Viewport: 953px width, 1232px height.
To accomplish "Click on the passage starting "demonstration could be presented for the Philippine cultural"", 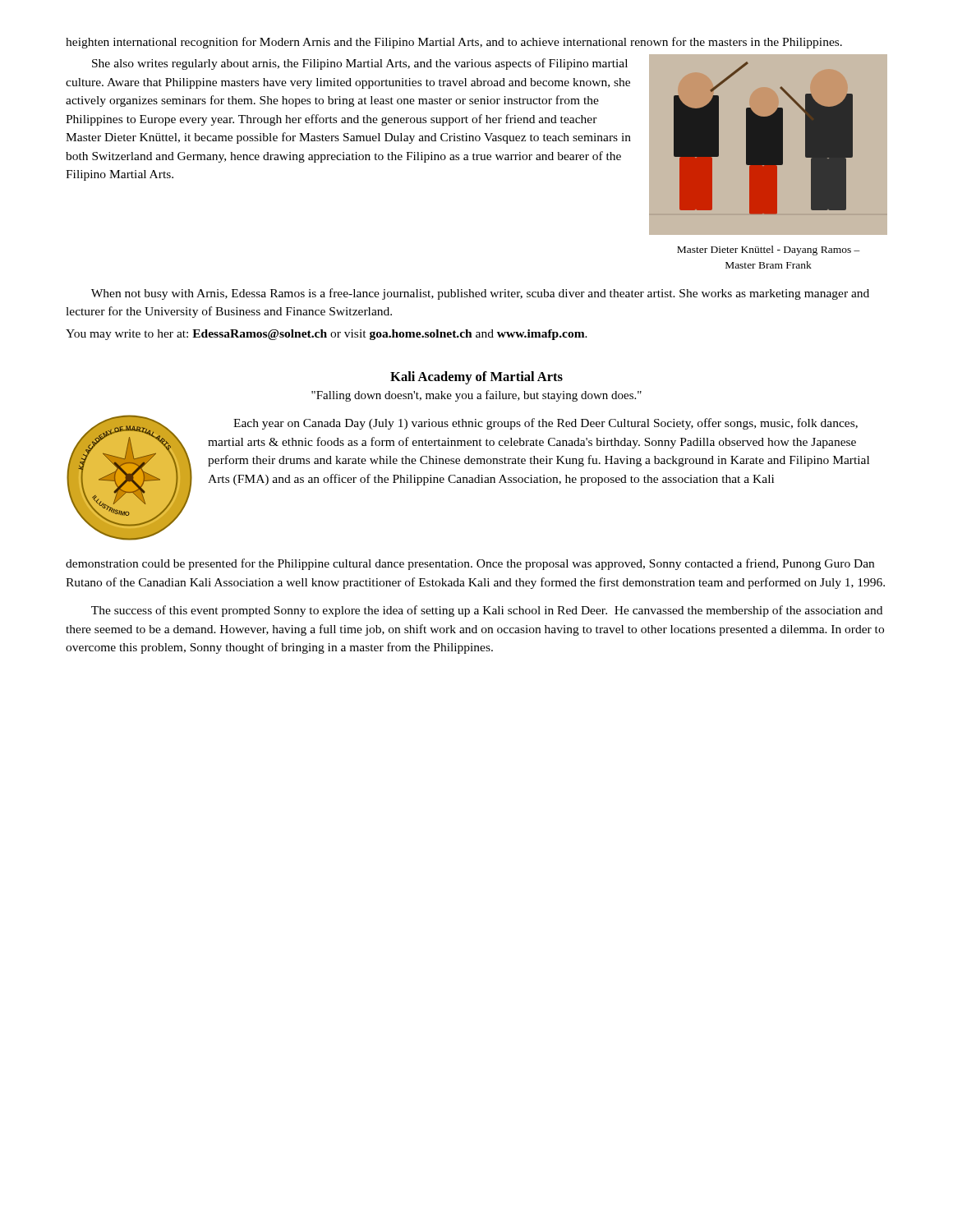I will pyautogui.click(x=476, y=573).
